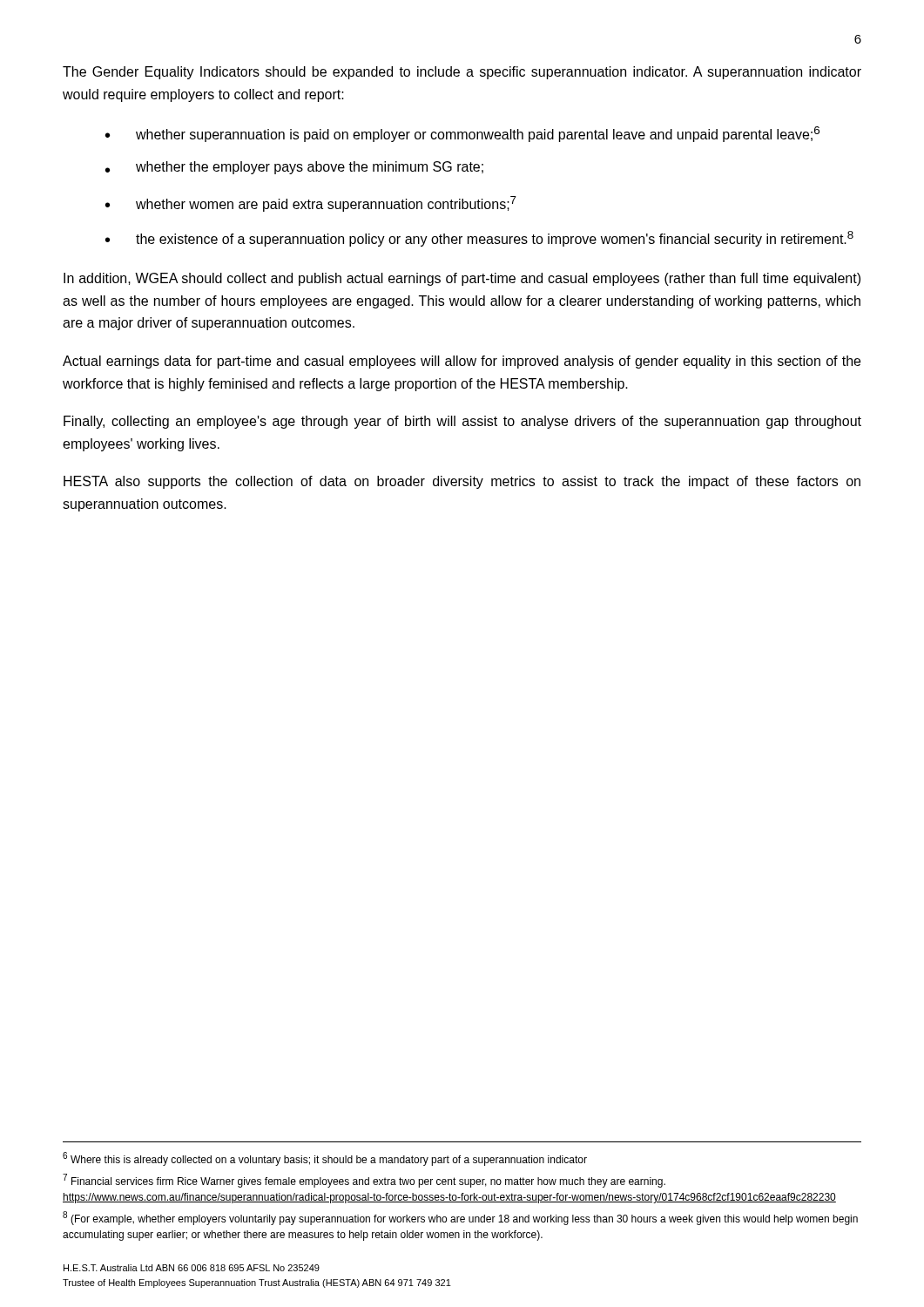Point to the text block starting "• whether the"
Screen dimensions: 1307x924
(483, 169)
